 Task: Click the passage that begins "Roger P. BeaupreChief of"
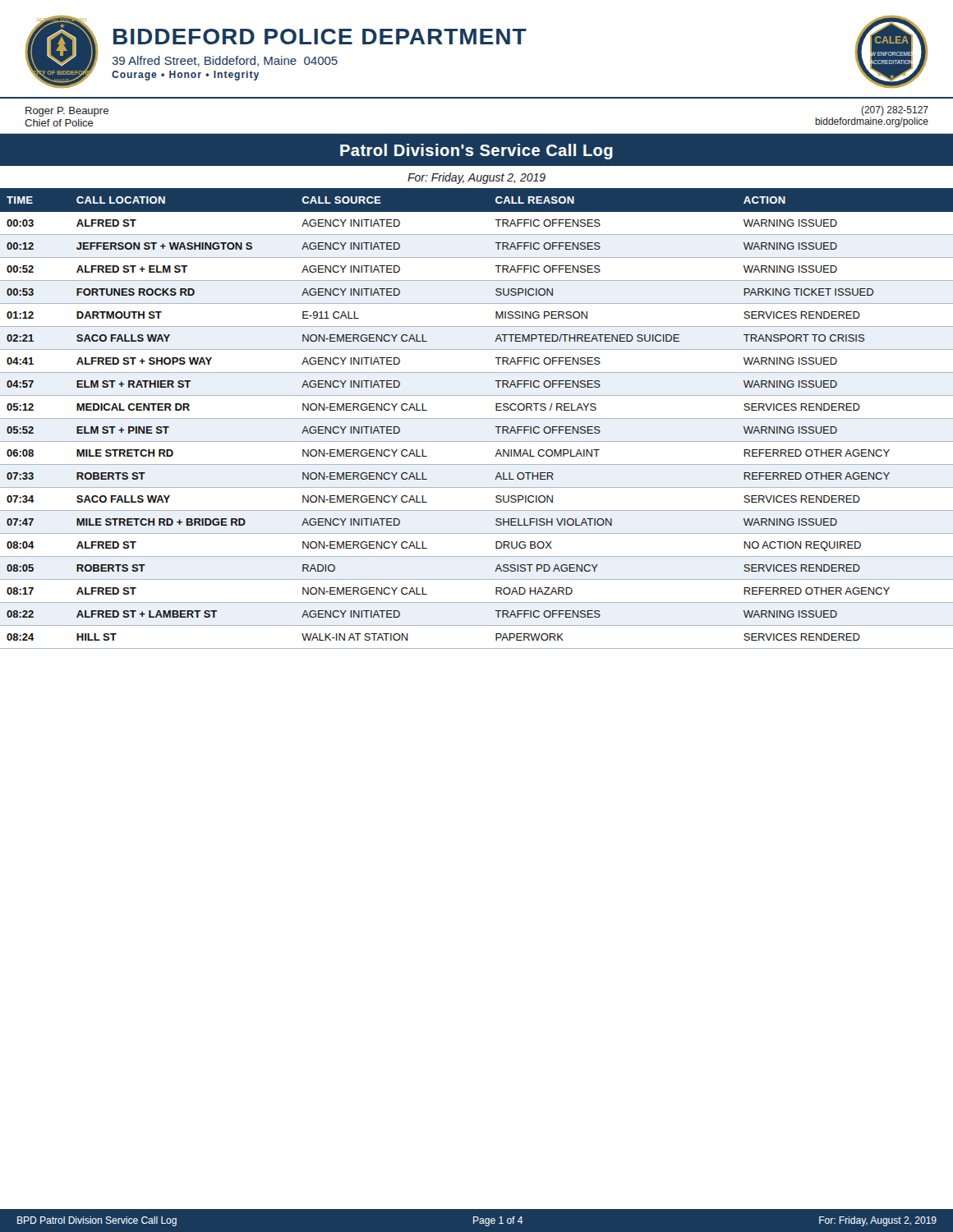pyautogui.click(x=67, y=117)
